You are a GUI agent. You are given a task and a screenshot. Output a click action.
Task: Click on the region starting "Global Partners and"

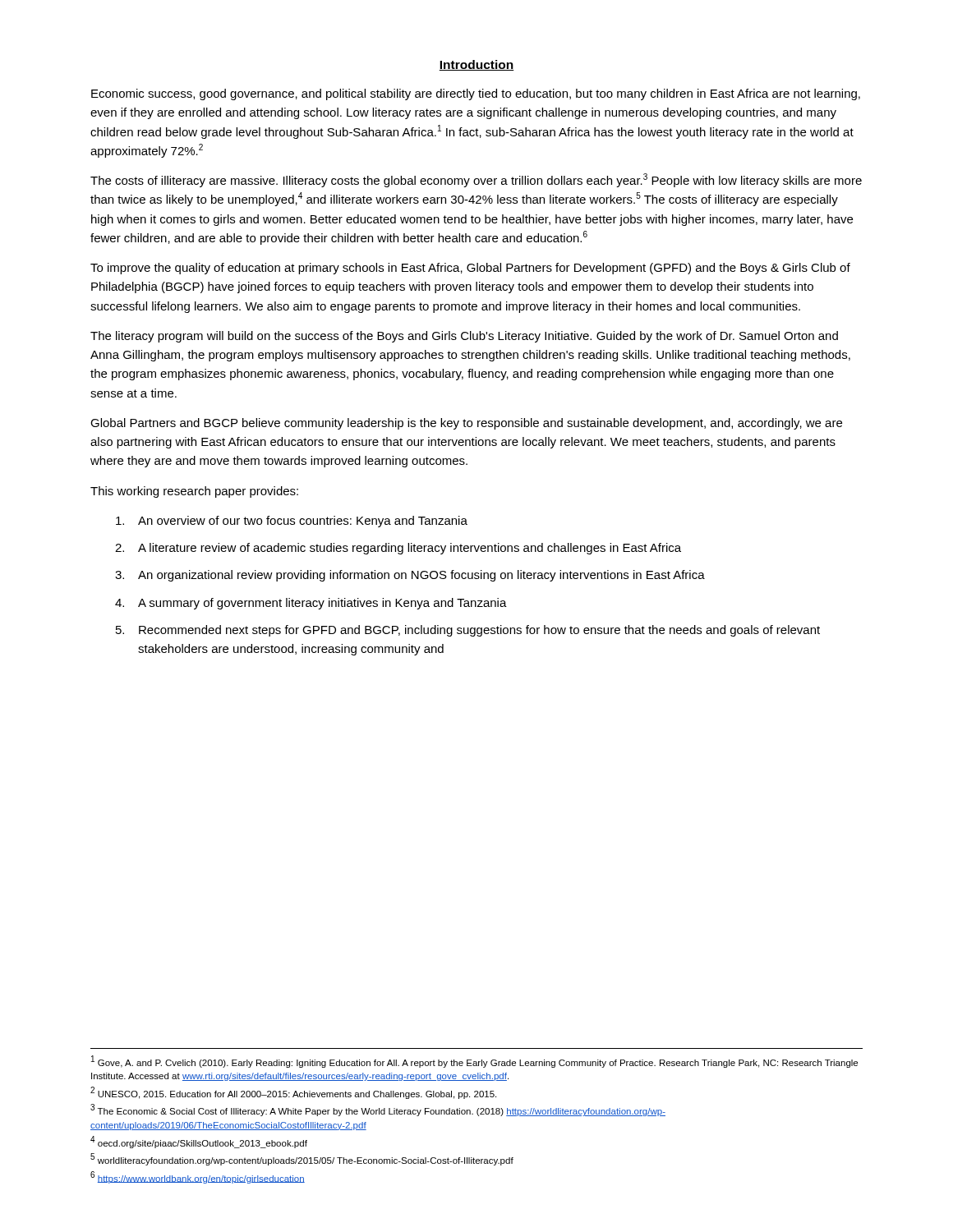click(467, 441)
